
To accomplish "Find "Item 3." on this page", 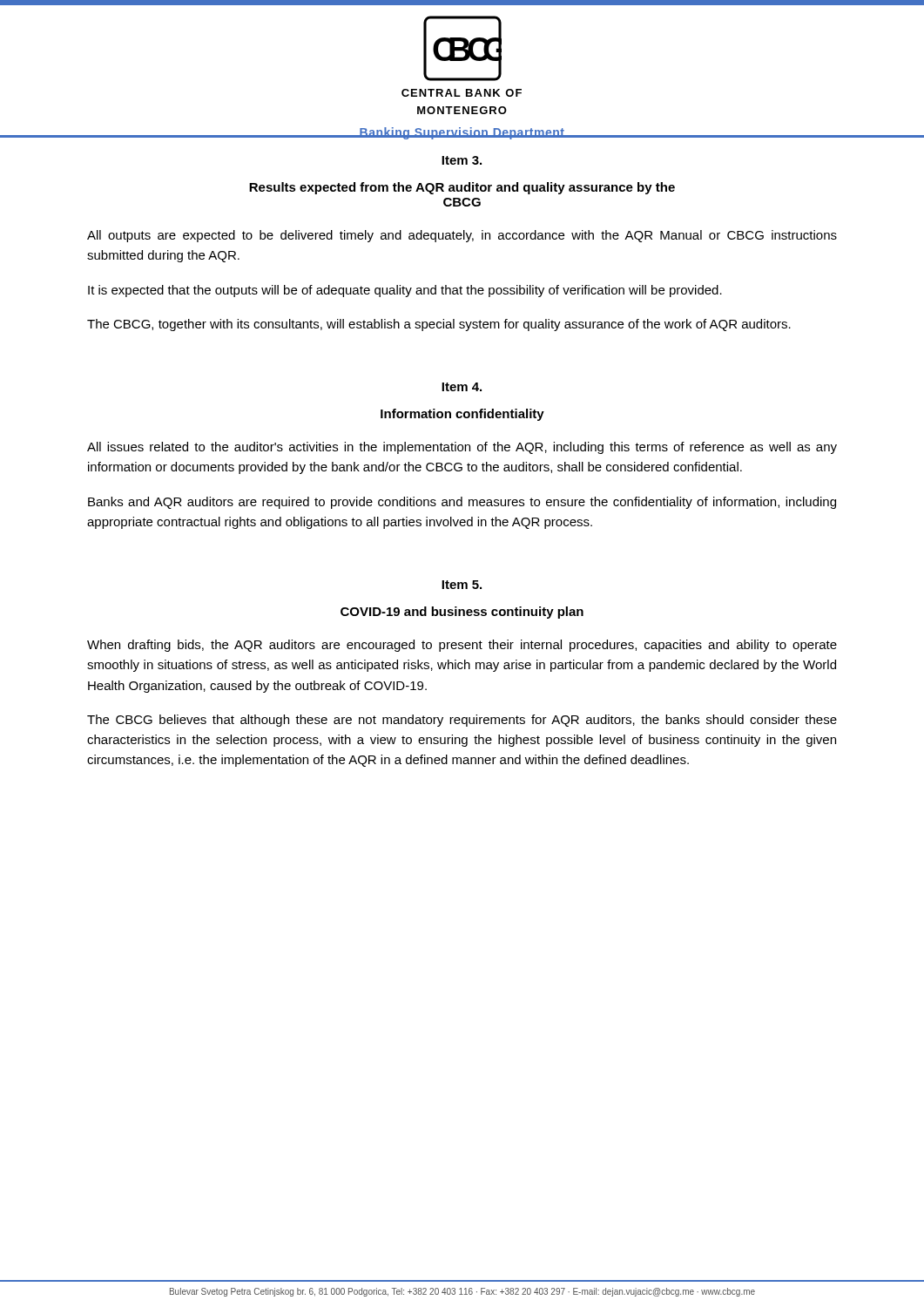I will 462,160.
